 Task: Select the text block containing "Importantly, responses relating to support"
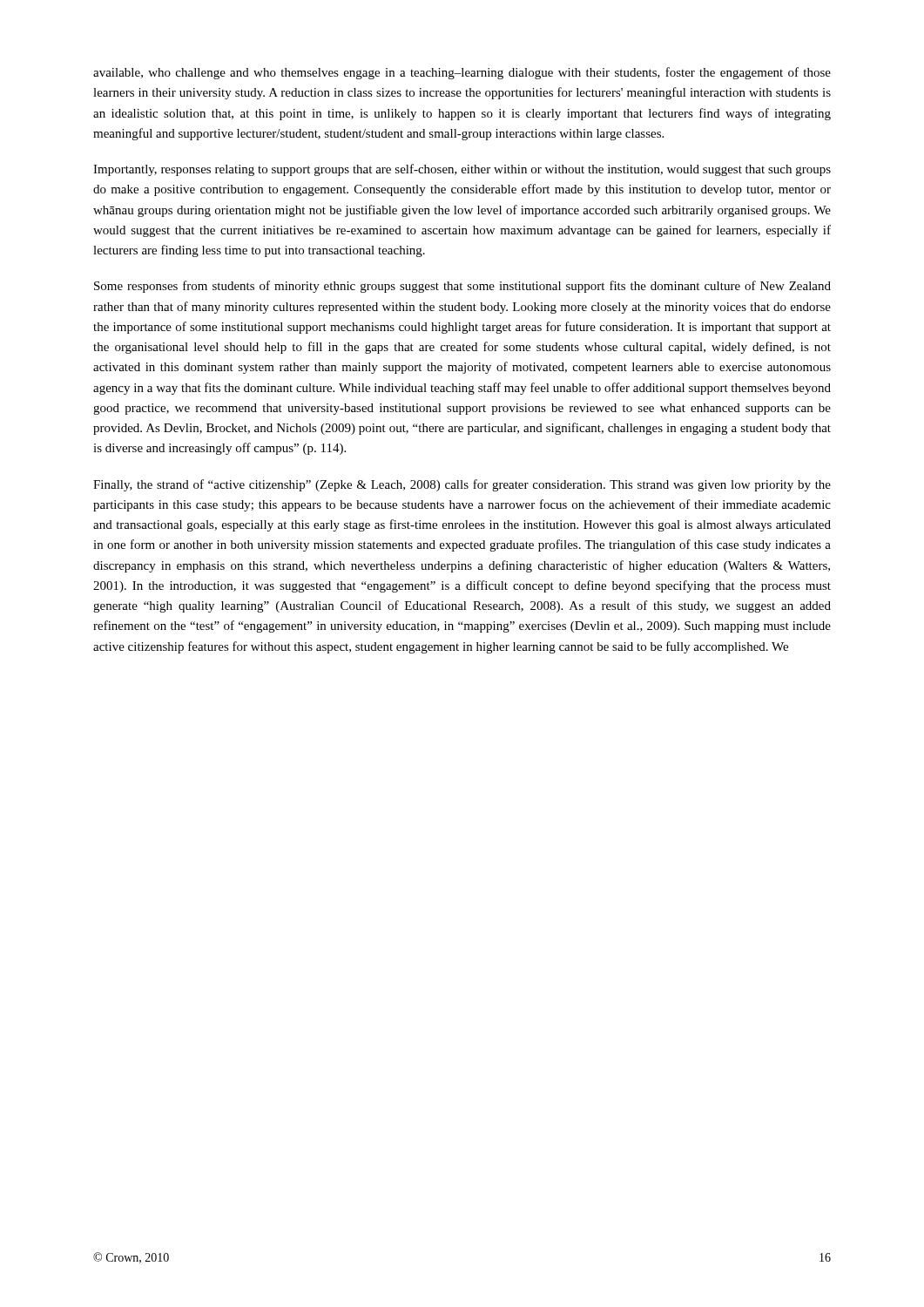click(462, 210)
